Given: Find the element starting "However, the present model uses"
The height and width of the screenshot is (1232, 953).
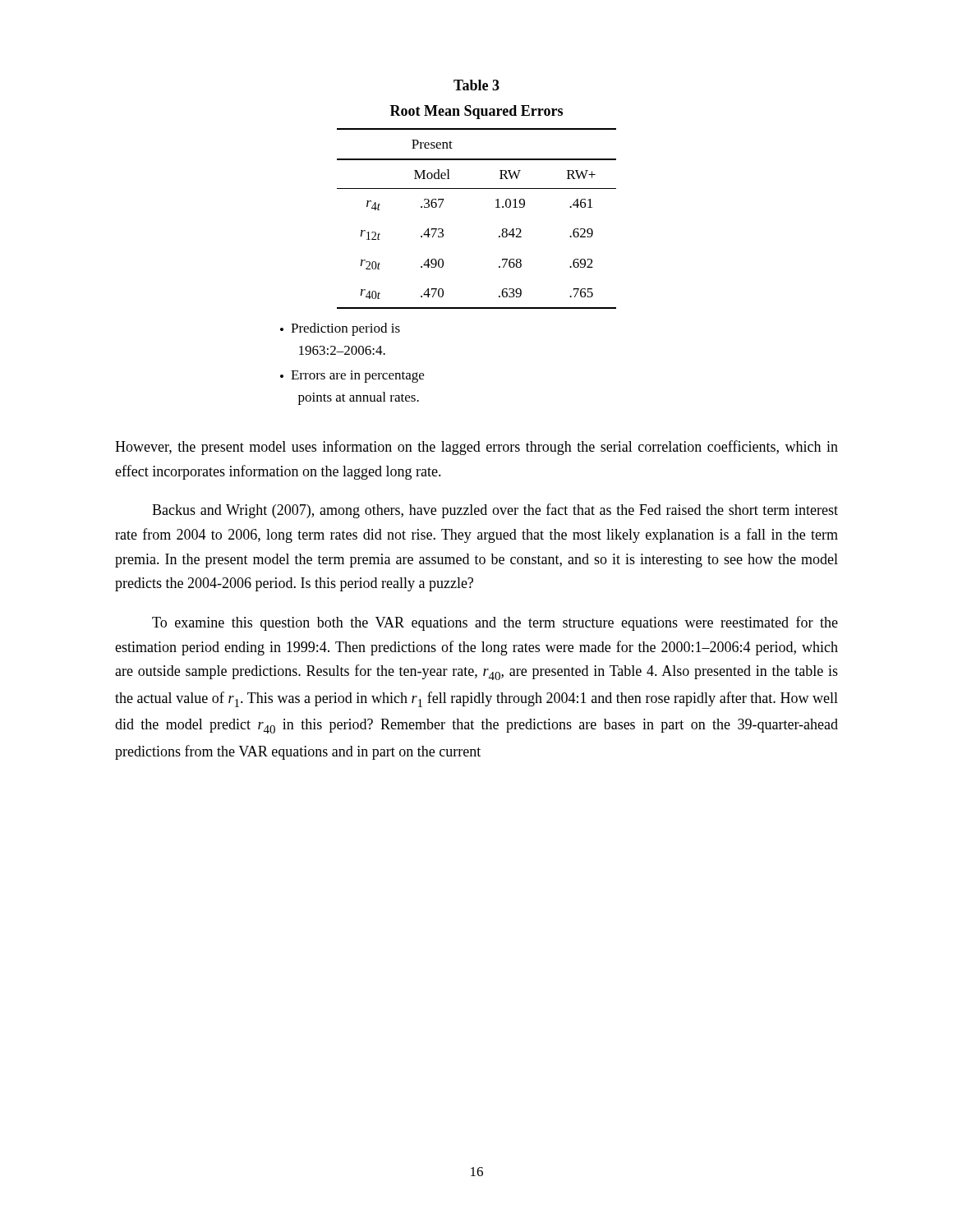Looking at the screenshot, I should pyautogui.click(x=476, y=459).
